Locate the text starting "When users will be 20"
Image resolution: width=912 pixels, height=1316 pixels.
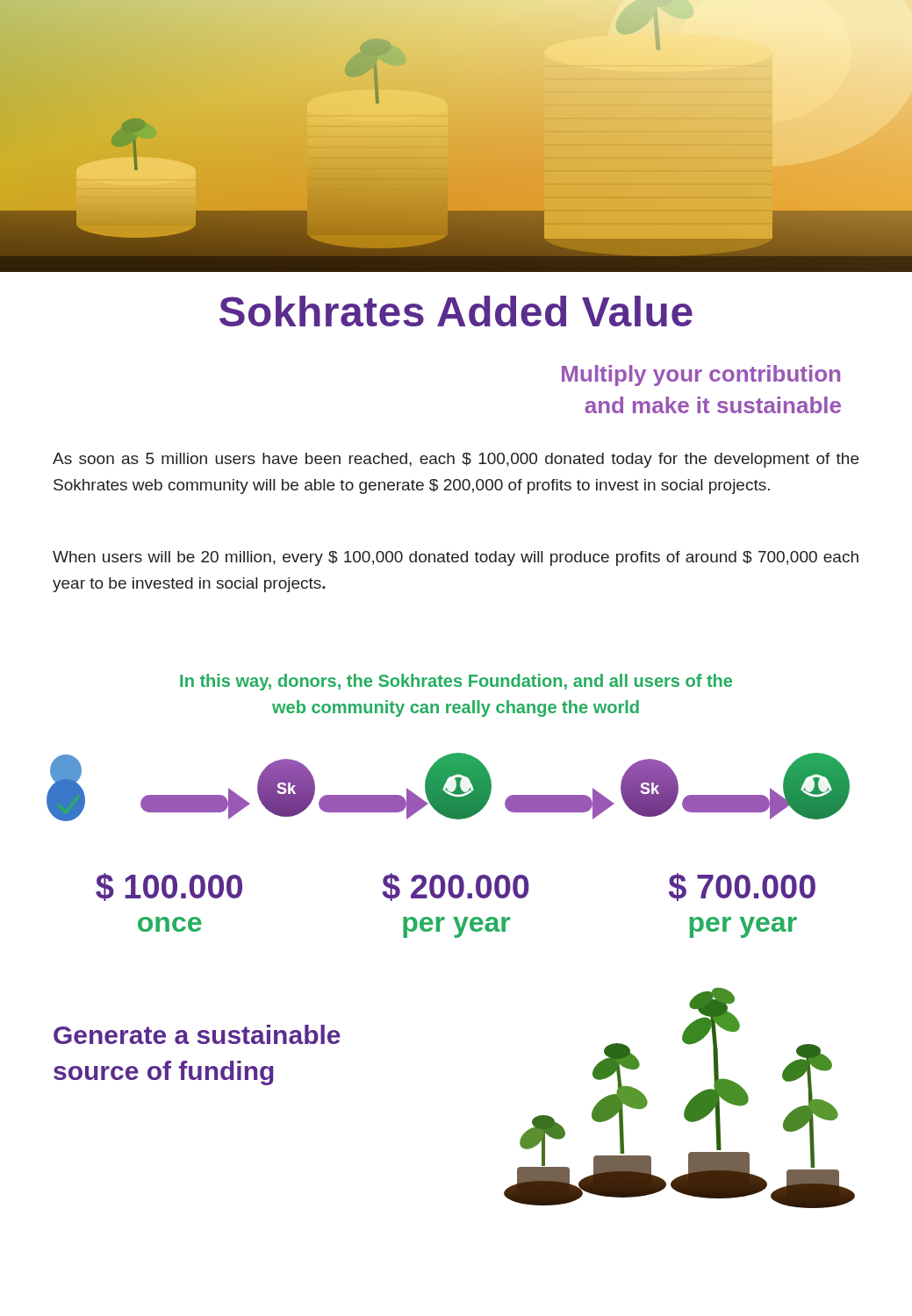click(x=456, y=570)
